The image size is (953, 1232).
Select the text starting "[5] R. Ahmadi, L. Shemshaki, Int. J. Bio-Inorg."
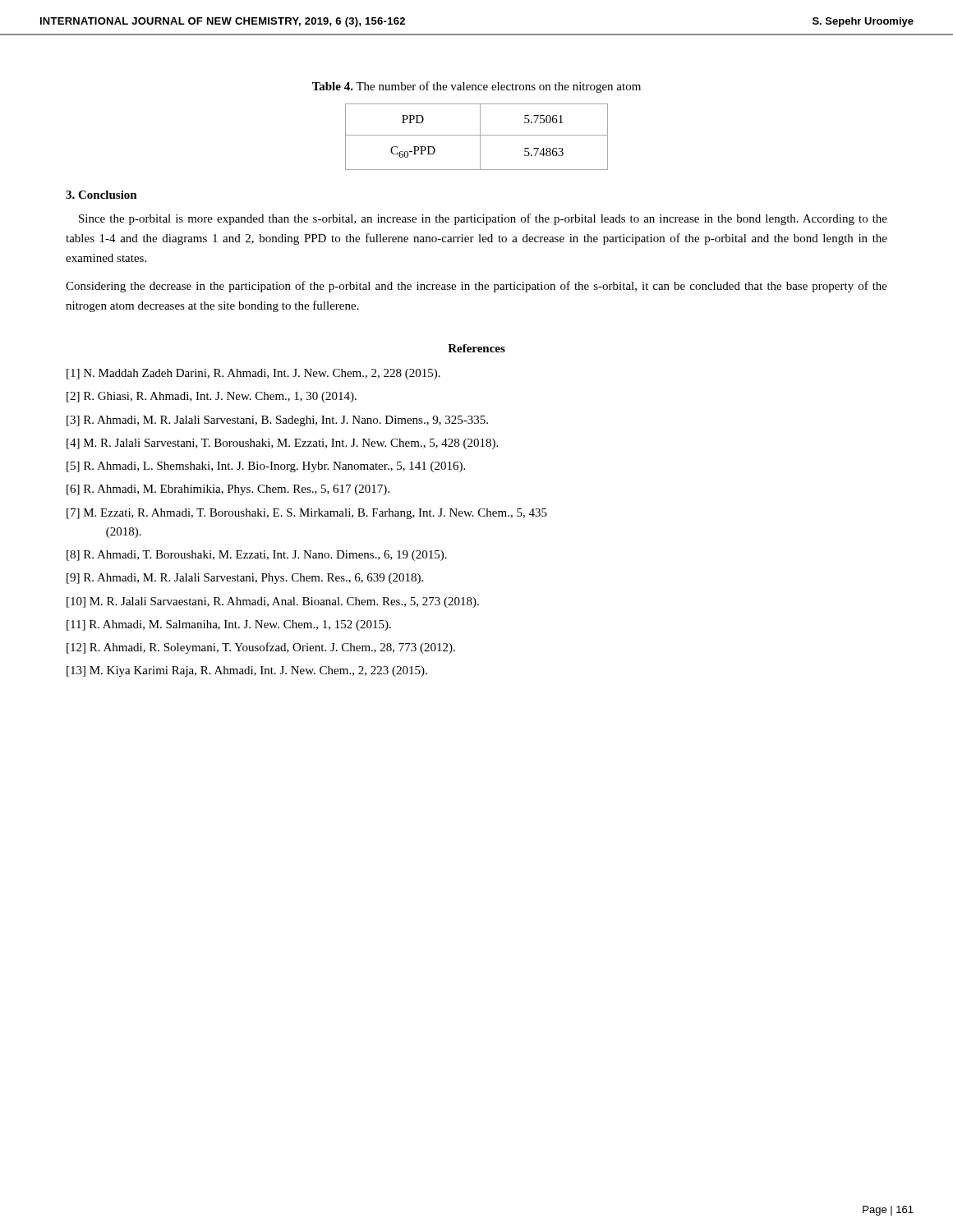point(266,466)
